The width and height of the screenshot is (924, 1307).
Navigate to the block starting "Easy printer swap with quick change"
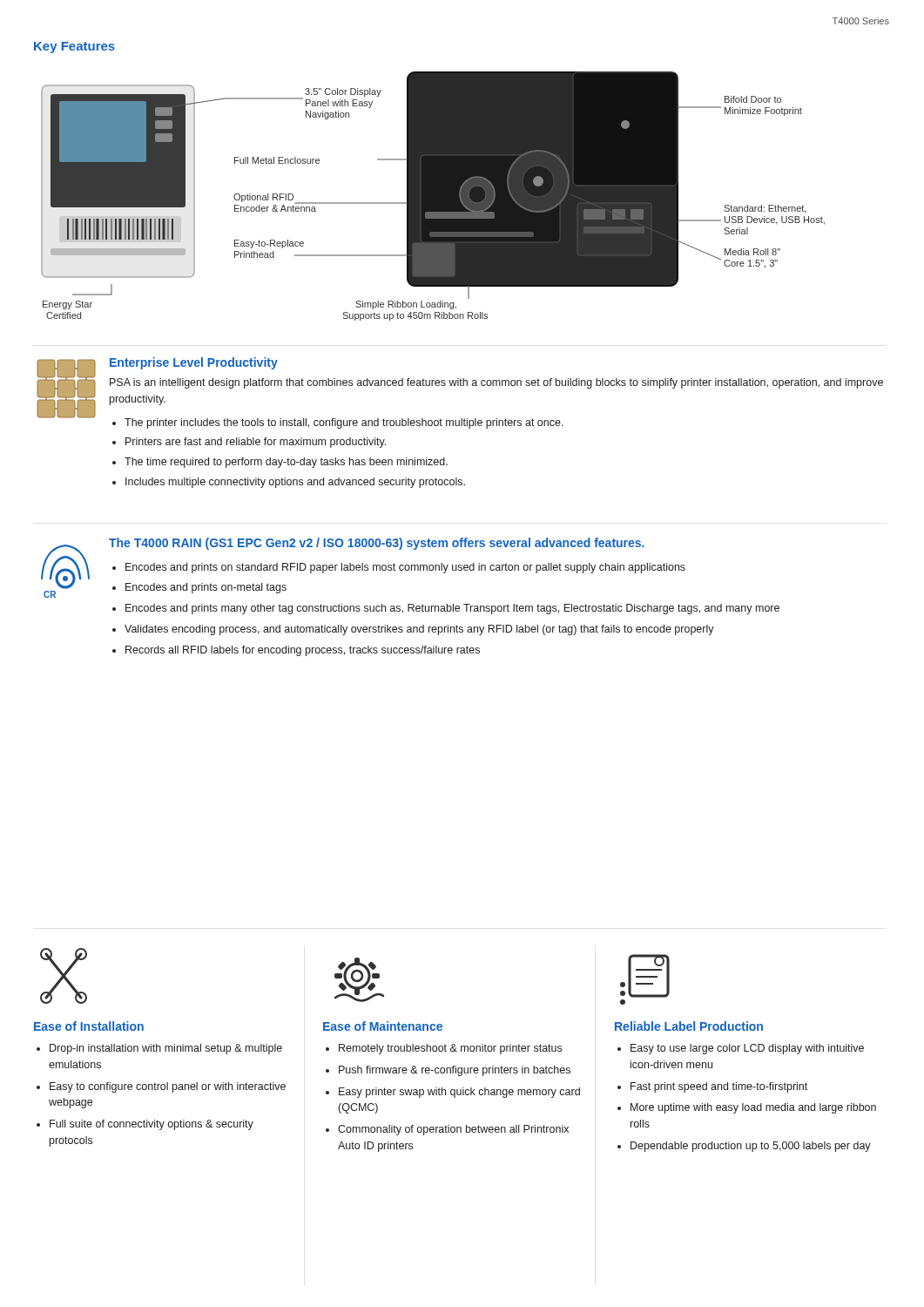coord(459,1100)
